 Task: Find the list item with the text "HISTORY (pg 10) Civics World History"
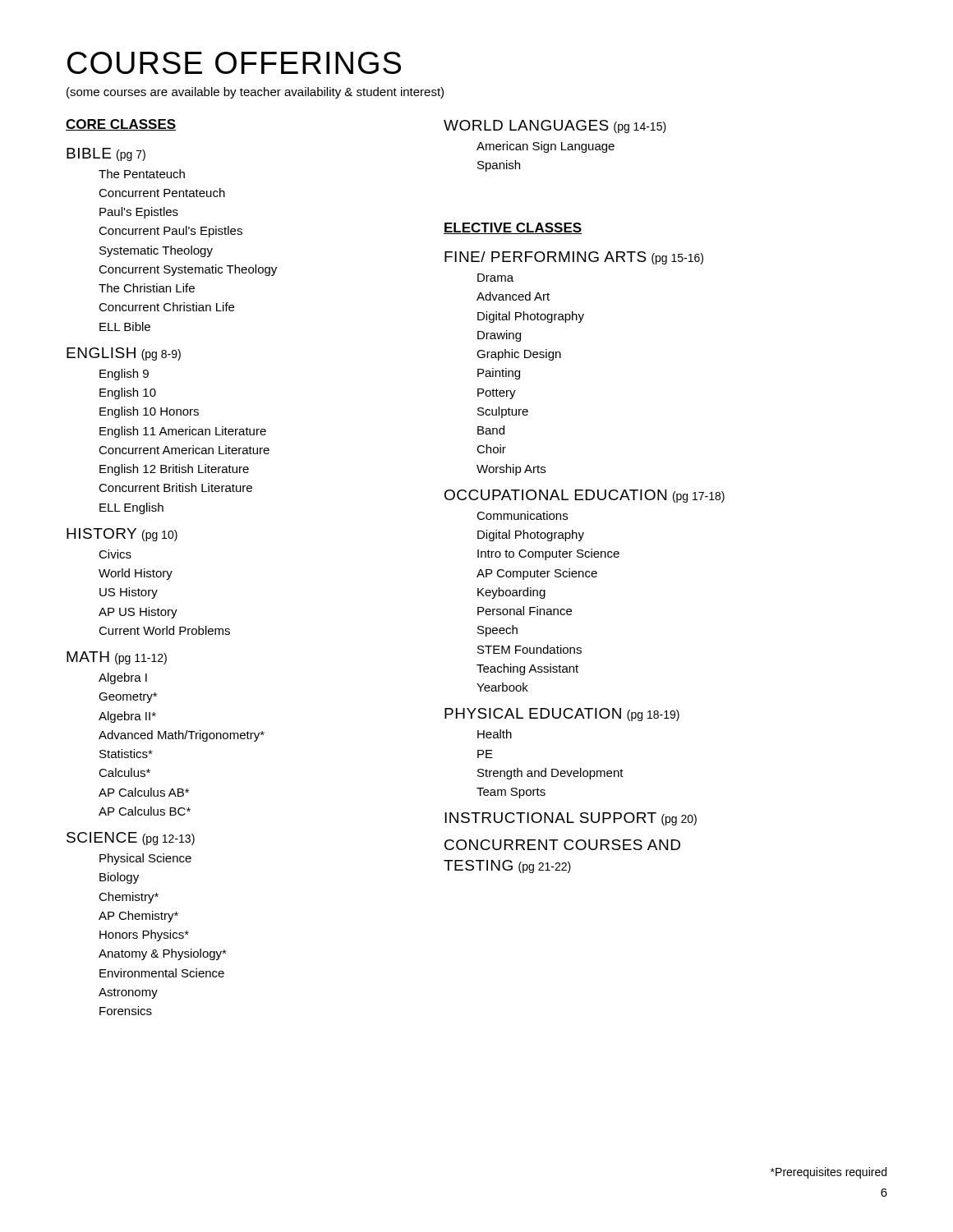pos(122,535)
